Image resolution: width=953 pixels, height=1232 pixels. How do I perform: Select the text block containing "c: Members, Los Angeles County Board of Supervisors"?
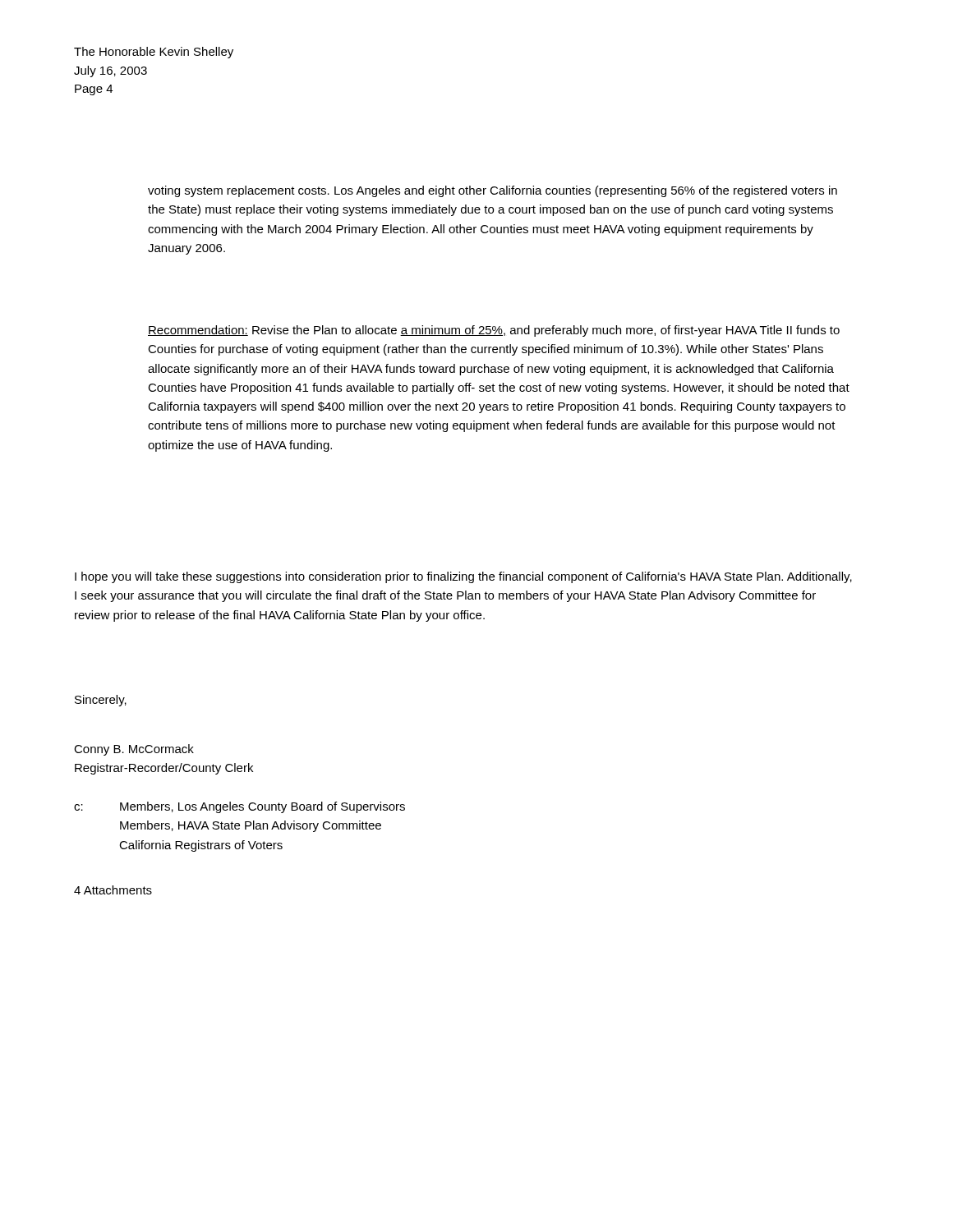(239, 807)
